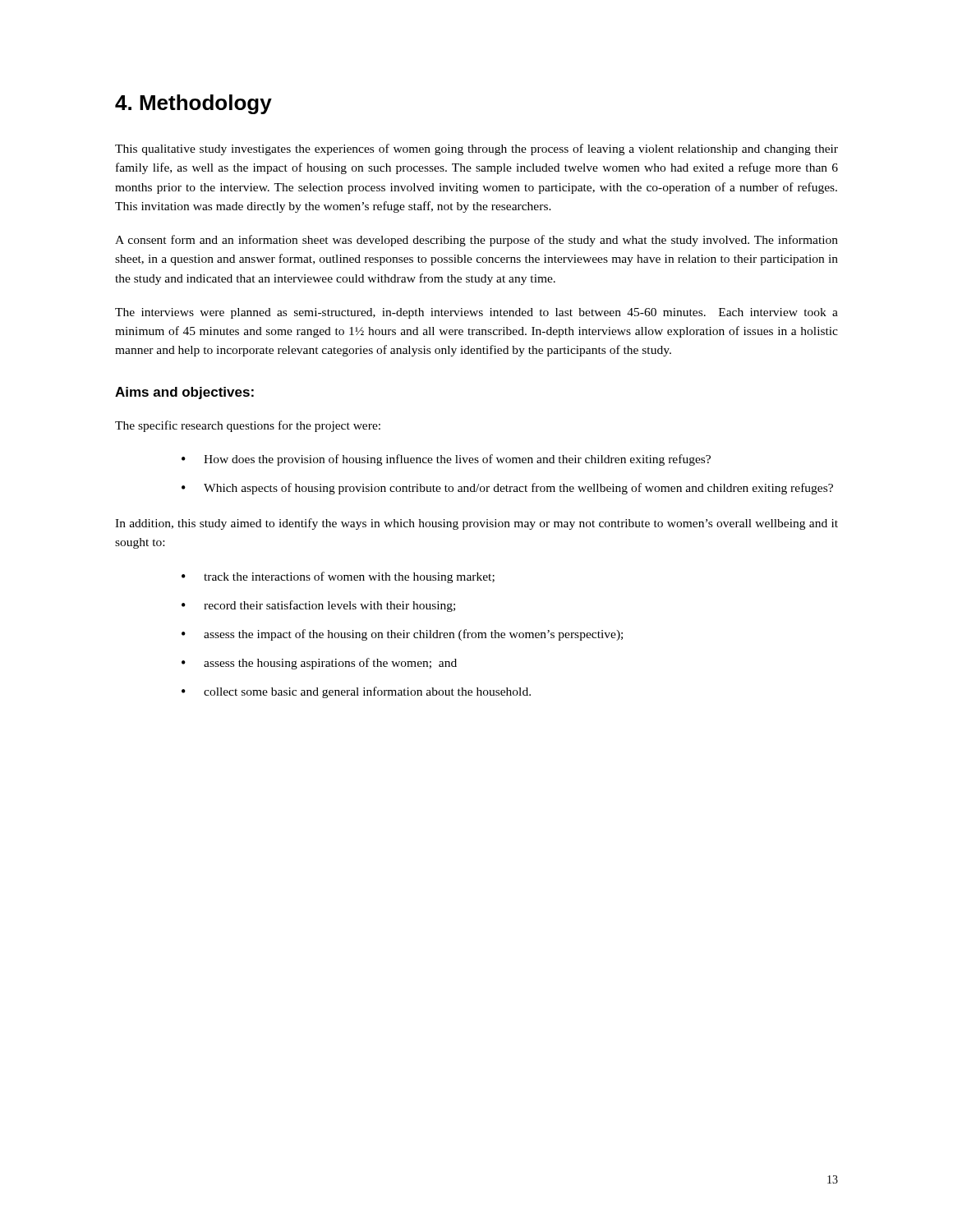Select the title
This screenshot has width=953, height=1232.
coord(476,103)
